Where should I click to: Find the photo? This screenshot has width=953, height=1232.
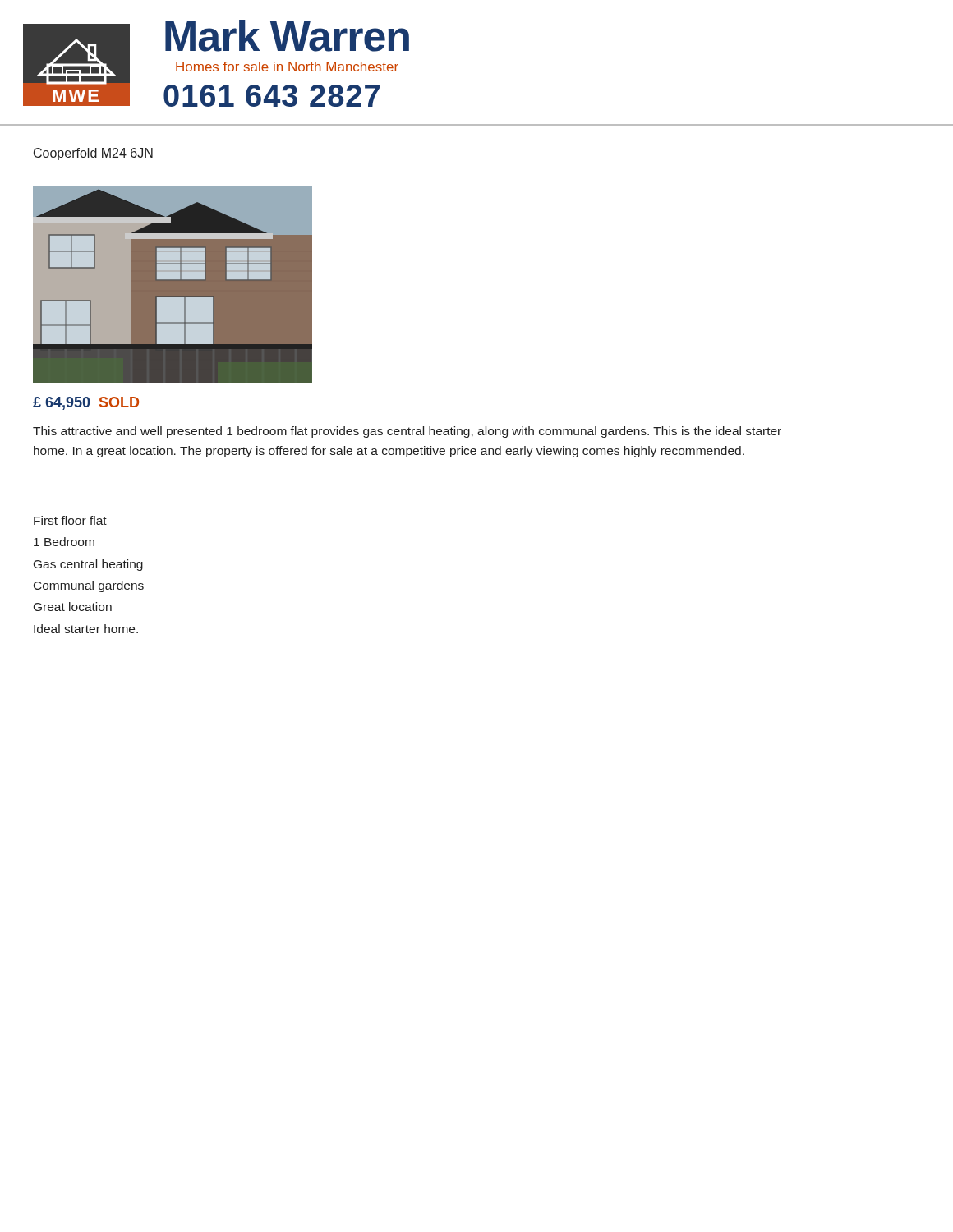click(x=476, y=278)
